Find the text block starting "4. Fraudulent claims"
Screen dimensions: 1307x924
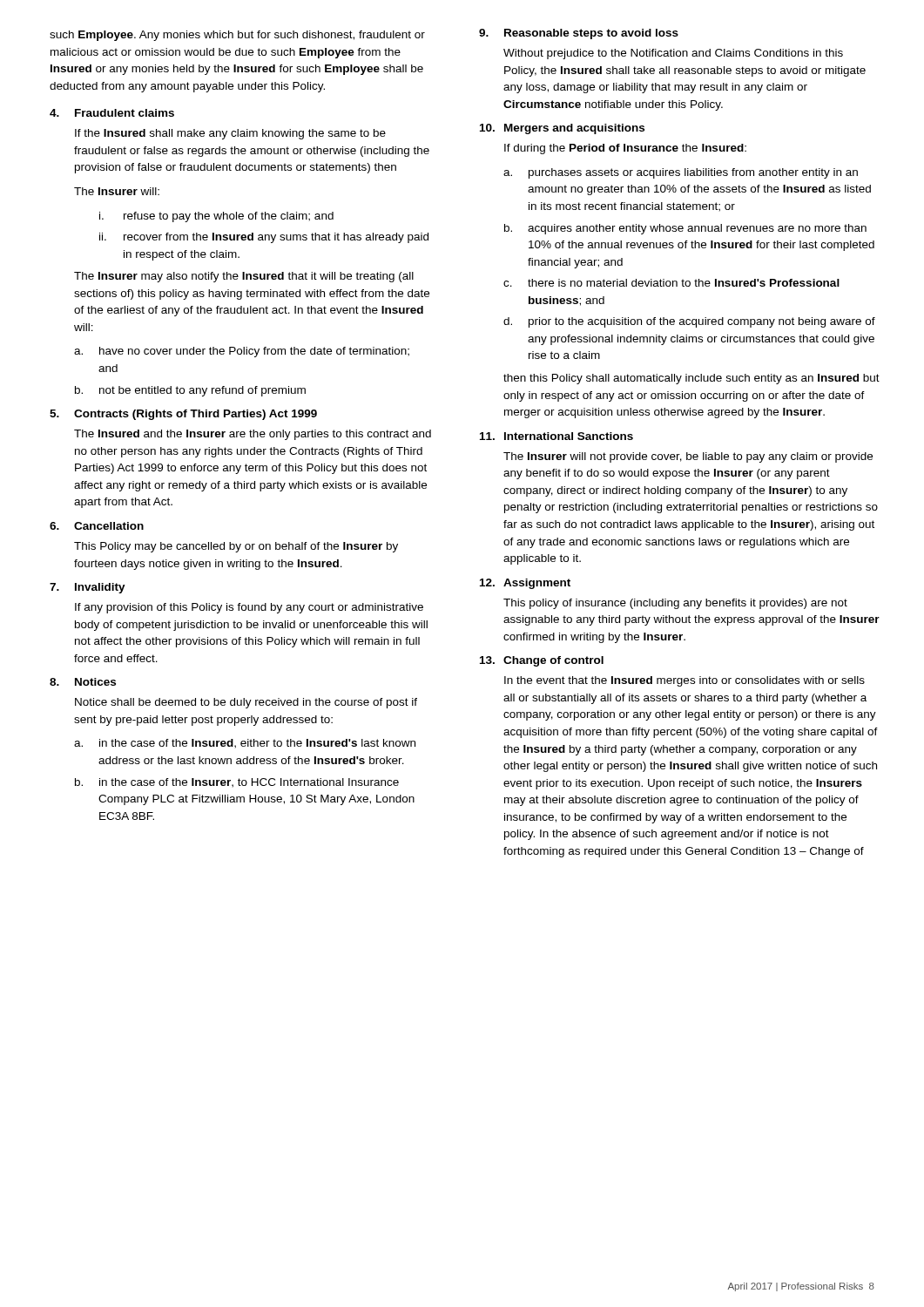coord(112,113)
